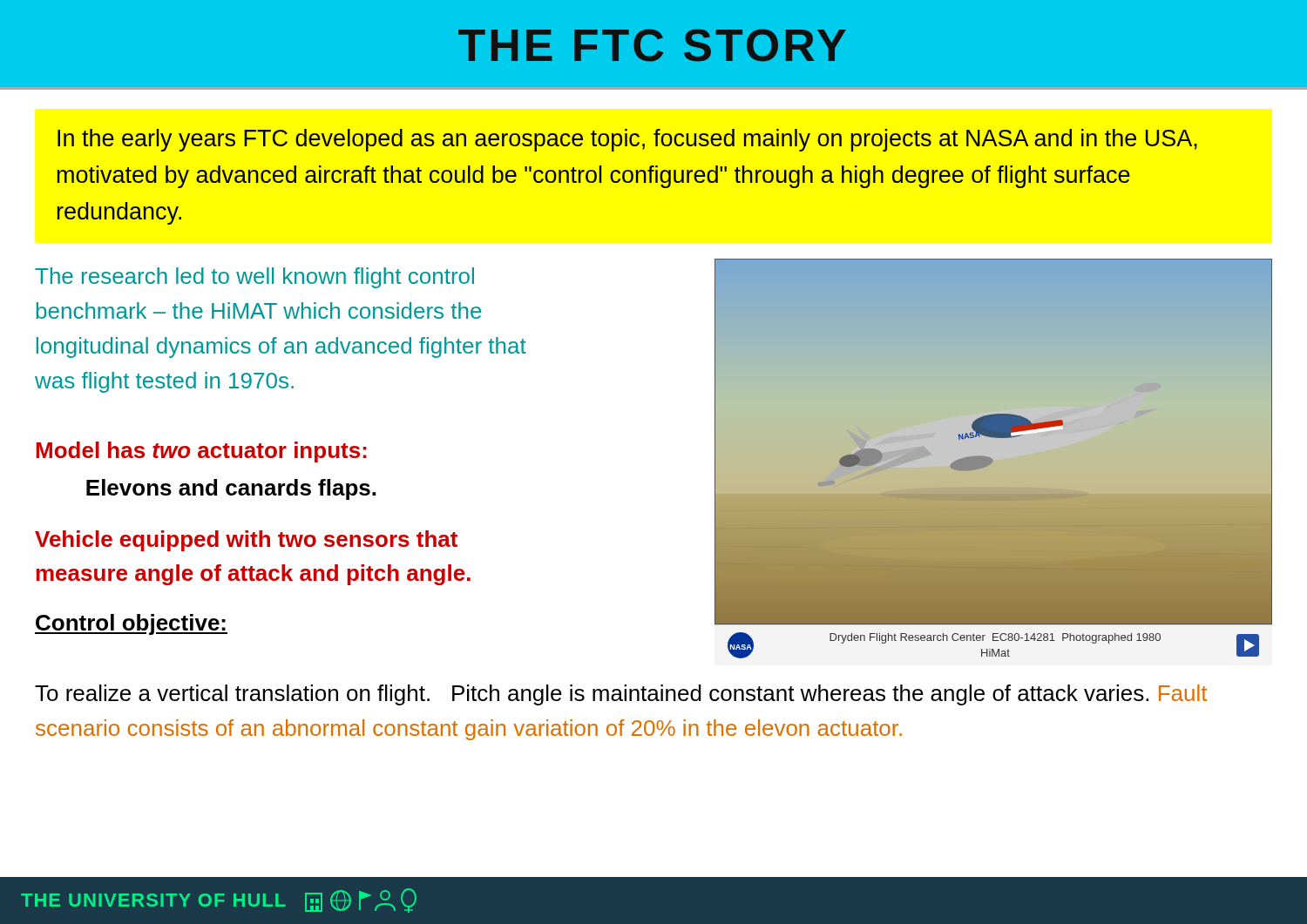
Task: Select the text block with the text "In the early years"
Action: coord(627,175)
